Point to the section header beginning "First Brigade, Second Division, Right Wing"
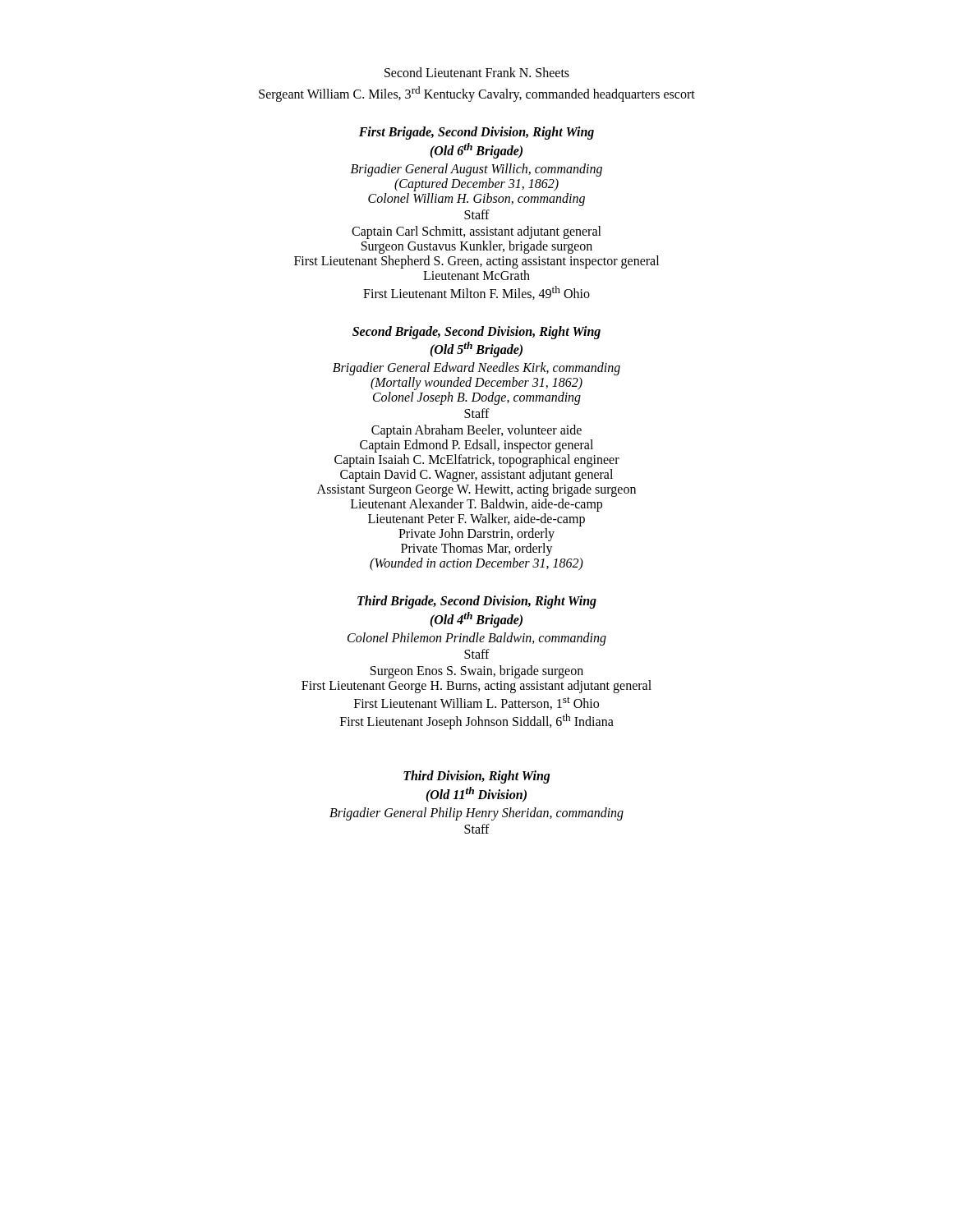953x1232 pixels. click(x=476, y=141)
